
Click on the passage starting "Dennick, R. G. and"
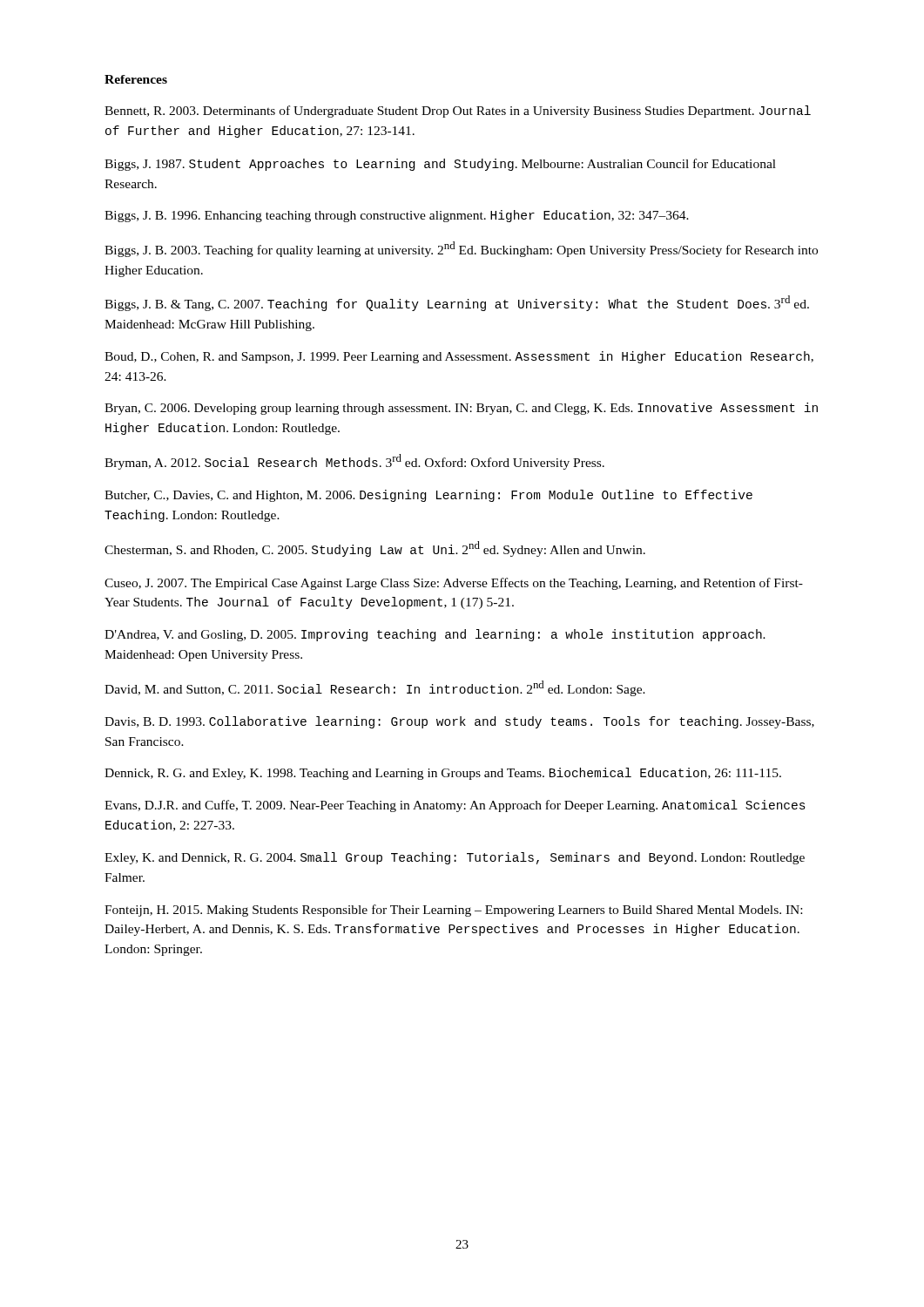443,773
